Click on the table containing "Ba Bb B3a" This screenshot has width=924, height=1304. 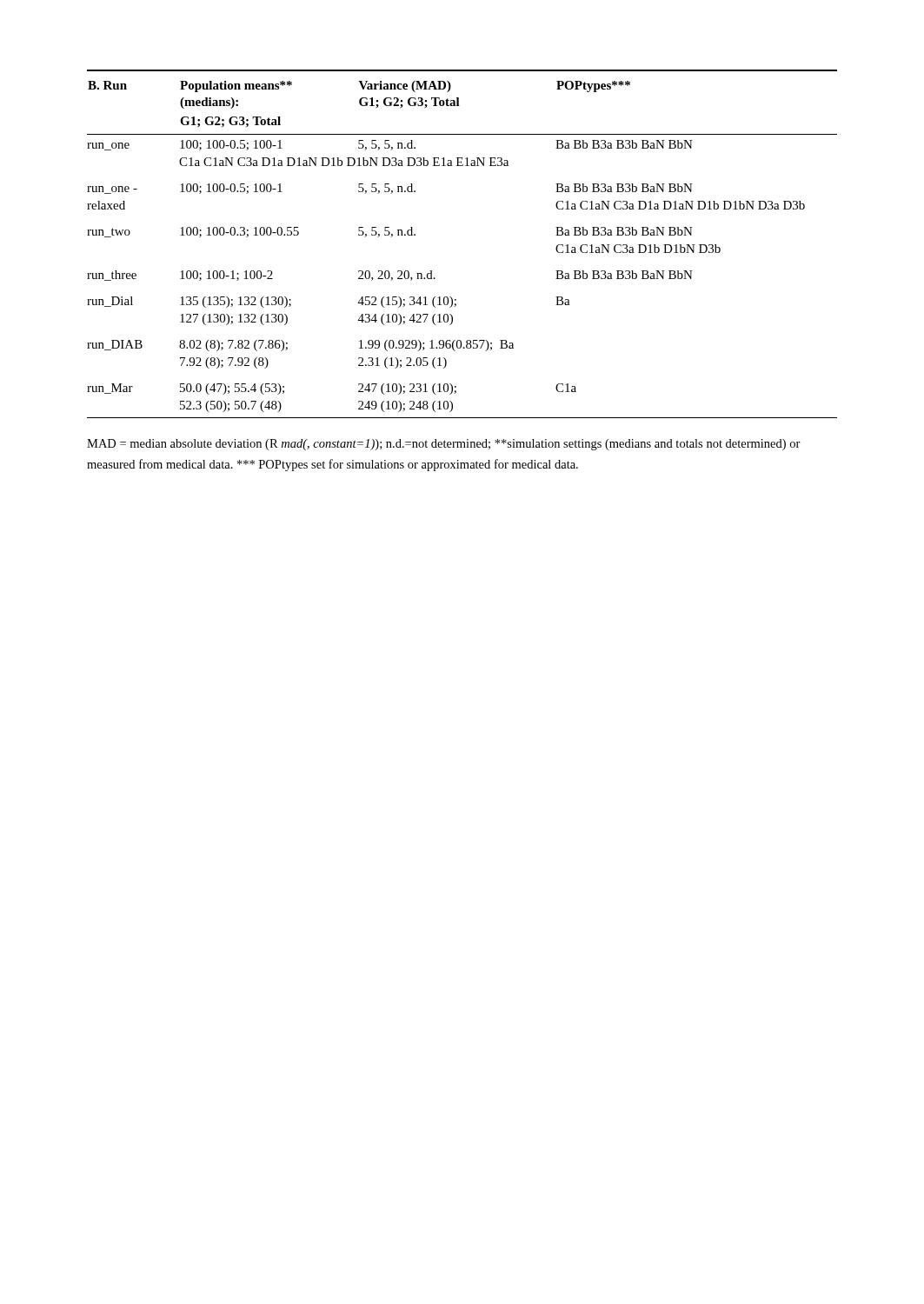462,244
